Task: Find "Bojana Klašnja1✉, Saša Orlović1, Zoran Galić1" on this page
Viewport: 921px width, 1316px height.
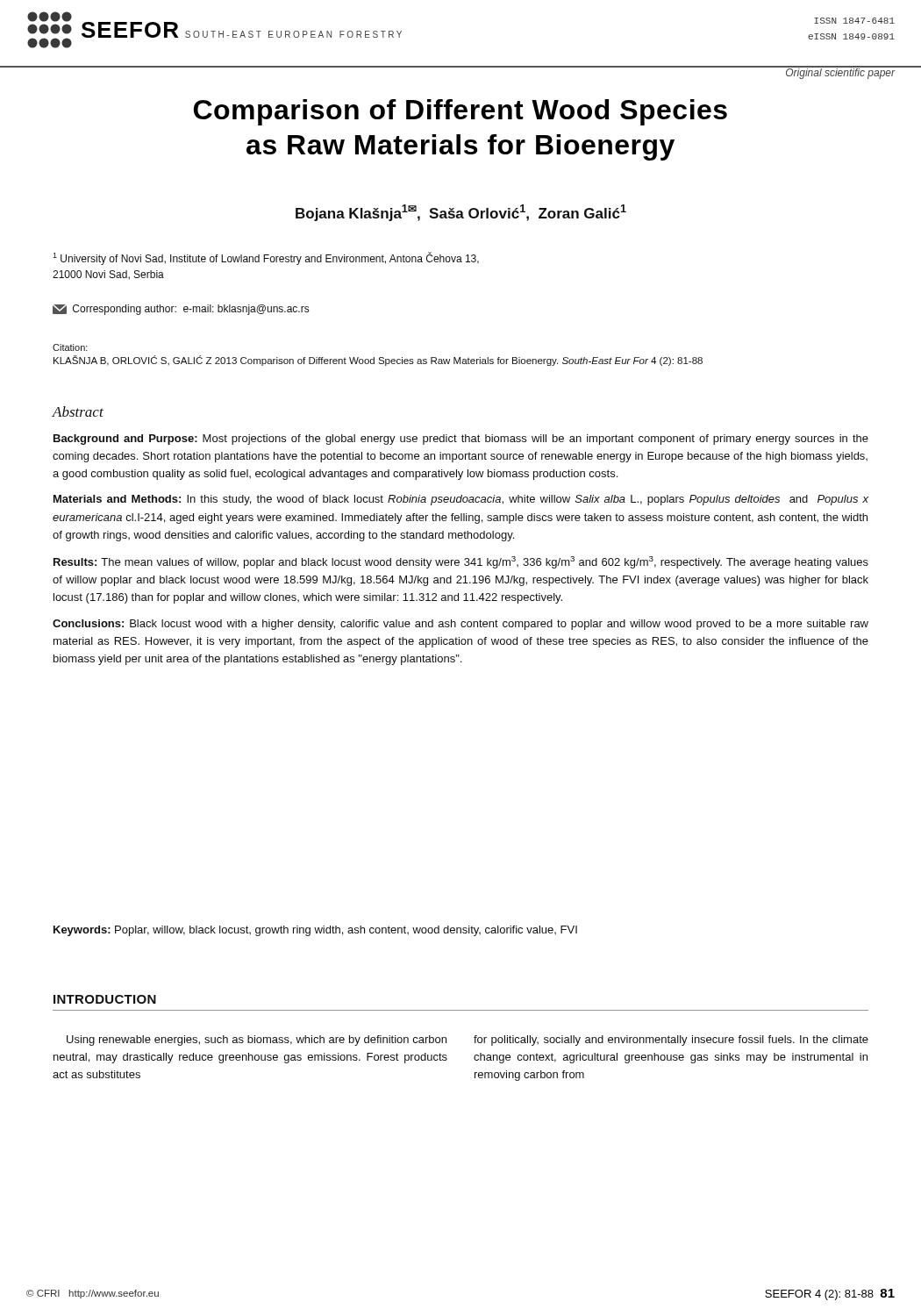Action: tap(460, 212)
